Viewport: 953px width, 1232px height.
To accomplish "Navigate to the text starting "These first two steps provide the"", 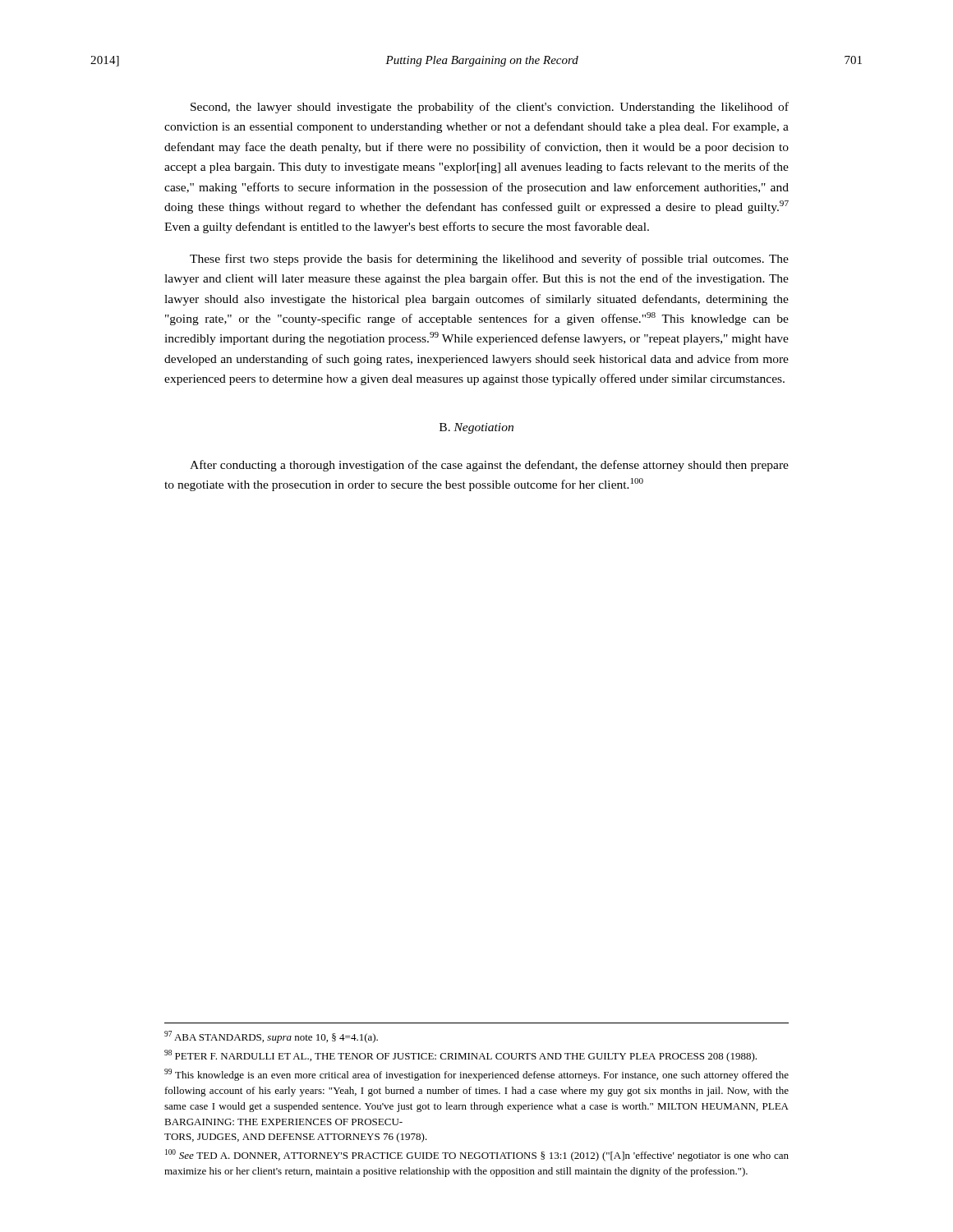I will [476, 318].
